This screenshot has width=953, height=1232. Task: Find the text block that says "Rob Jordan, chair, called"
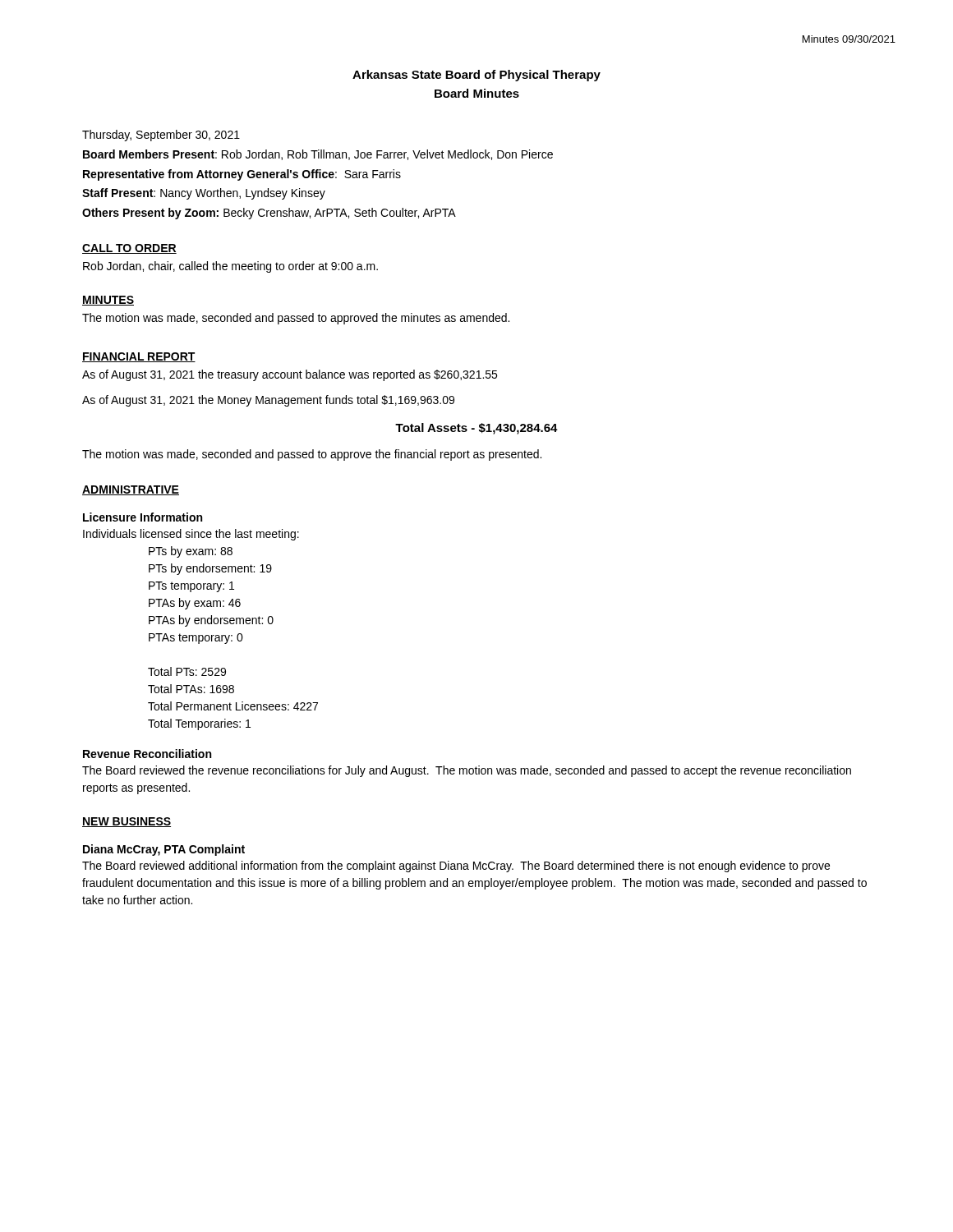[x=230, y=266]
